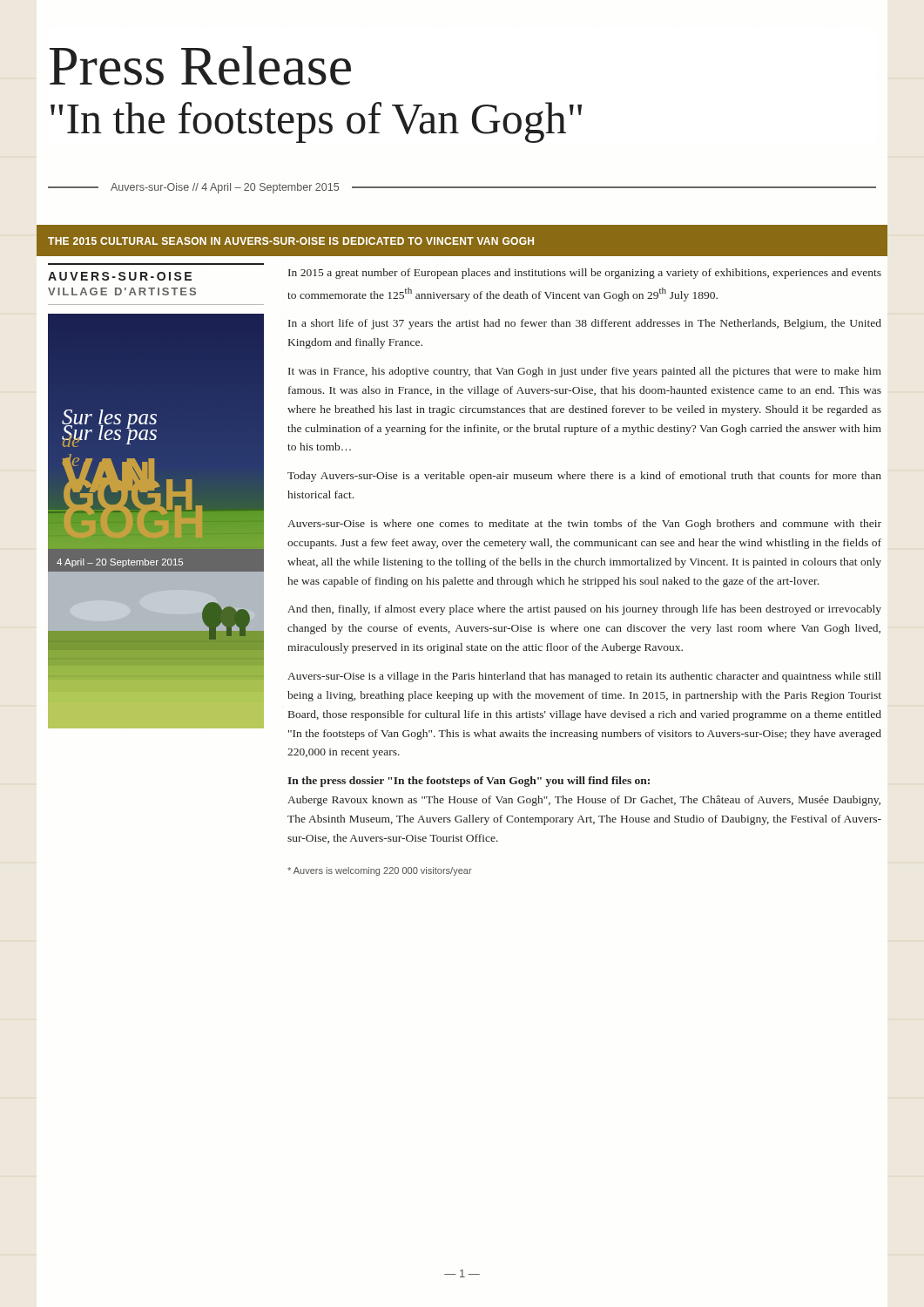924x1307 pixels.
Task: Point to the block beginning "It was in France, his adoptive"
Action: 584,409
